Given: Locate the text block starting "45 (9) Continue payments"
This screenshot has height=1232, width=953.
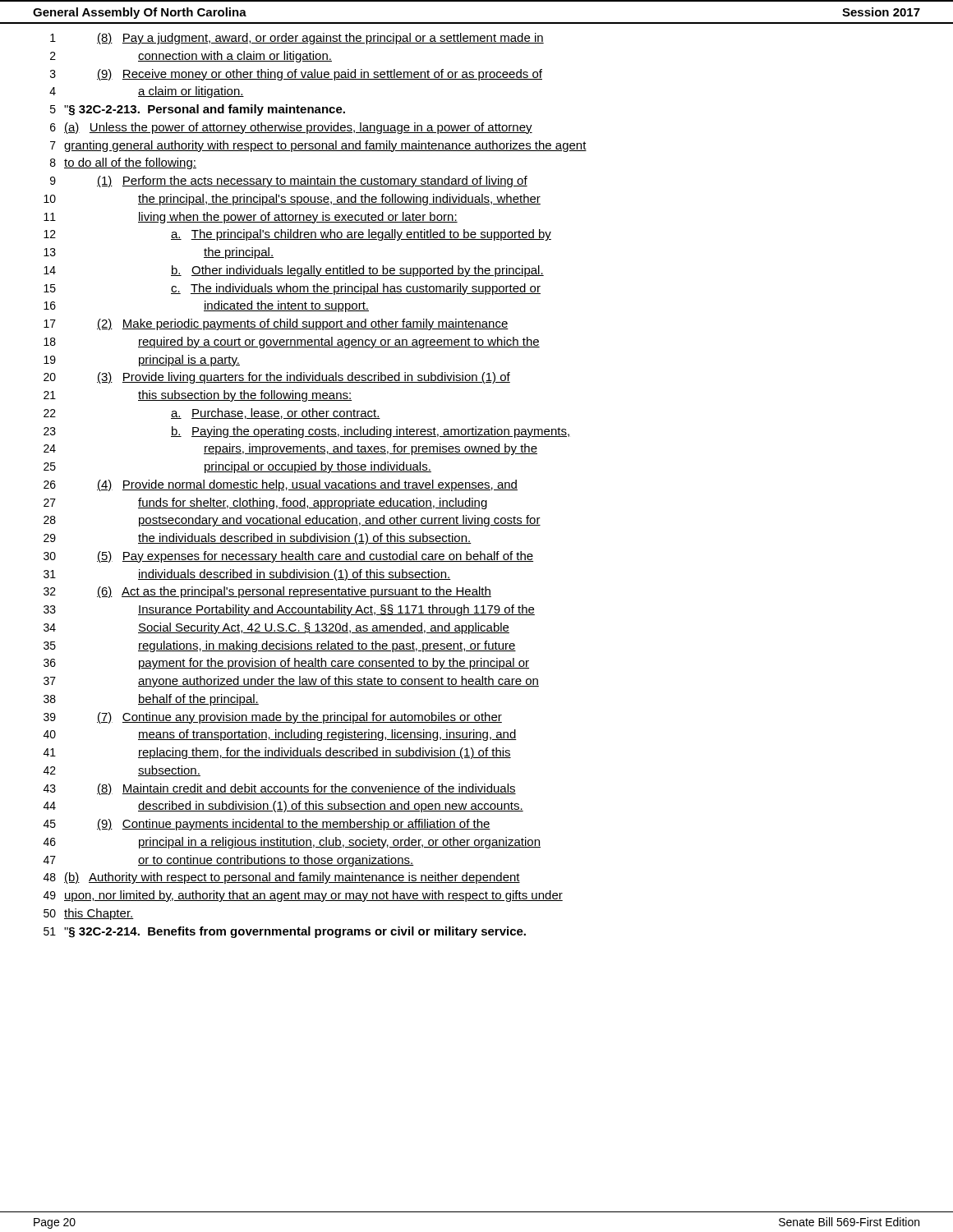Looking at the screenshot, I should [x=476, y=842].
